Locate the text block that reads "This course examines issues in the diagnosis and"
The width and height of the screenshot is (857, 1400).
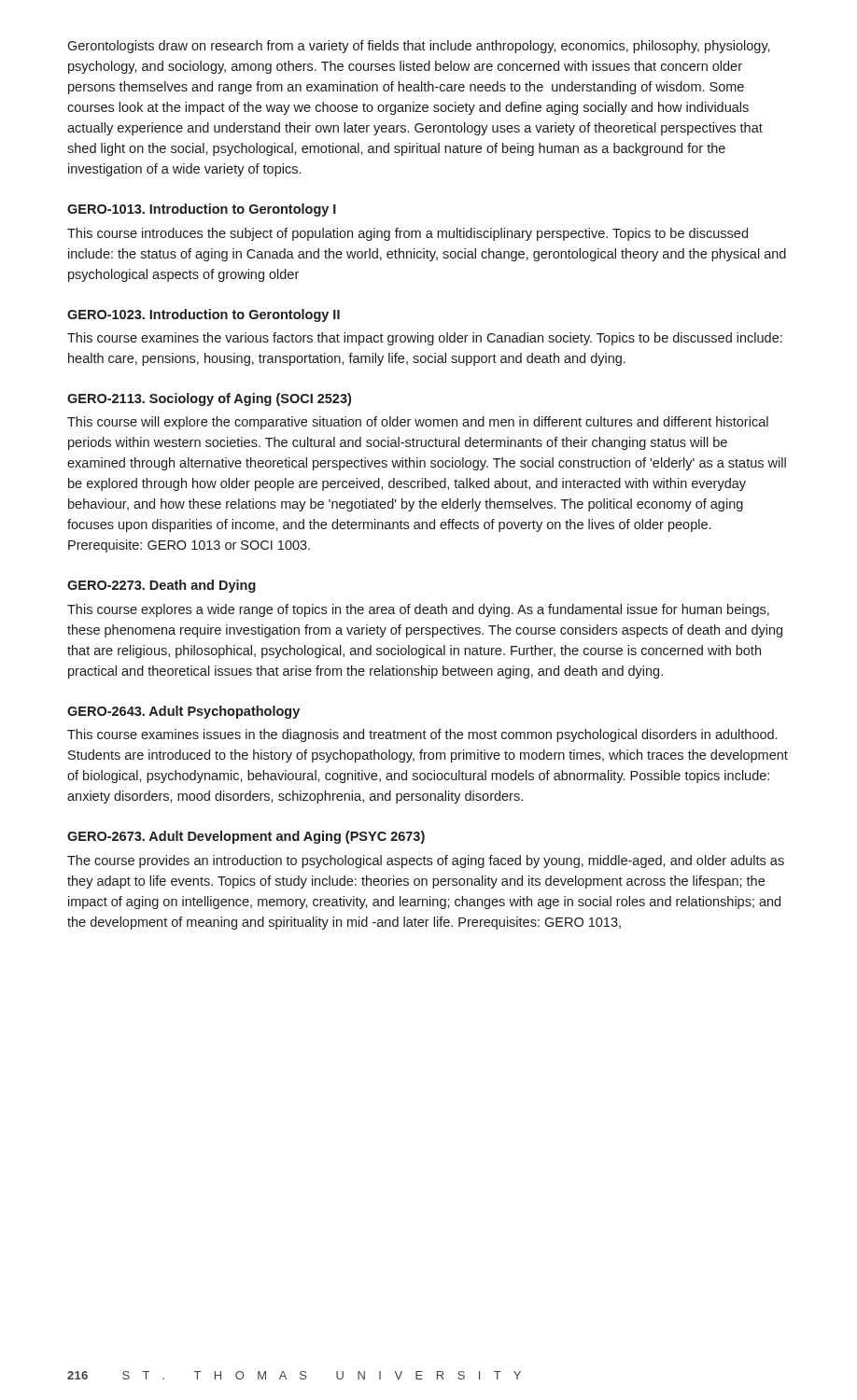tap(427, 766)
